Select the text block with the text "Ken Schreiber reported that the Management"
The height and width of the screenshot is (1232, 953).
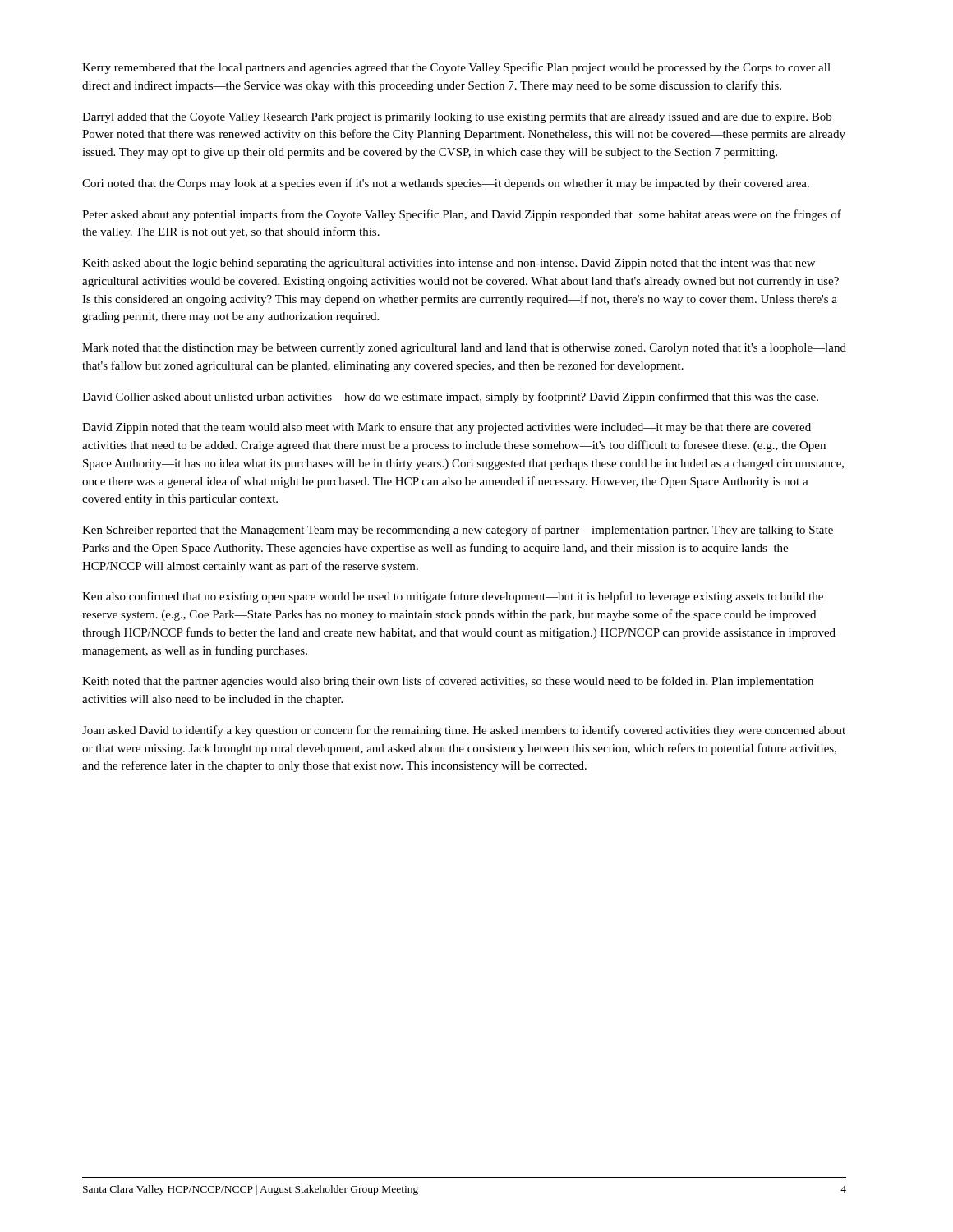click(x=458, y=548)
